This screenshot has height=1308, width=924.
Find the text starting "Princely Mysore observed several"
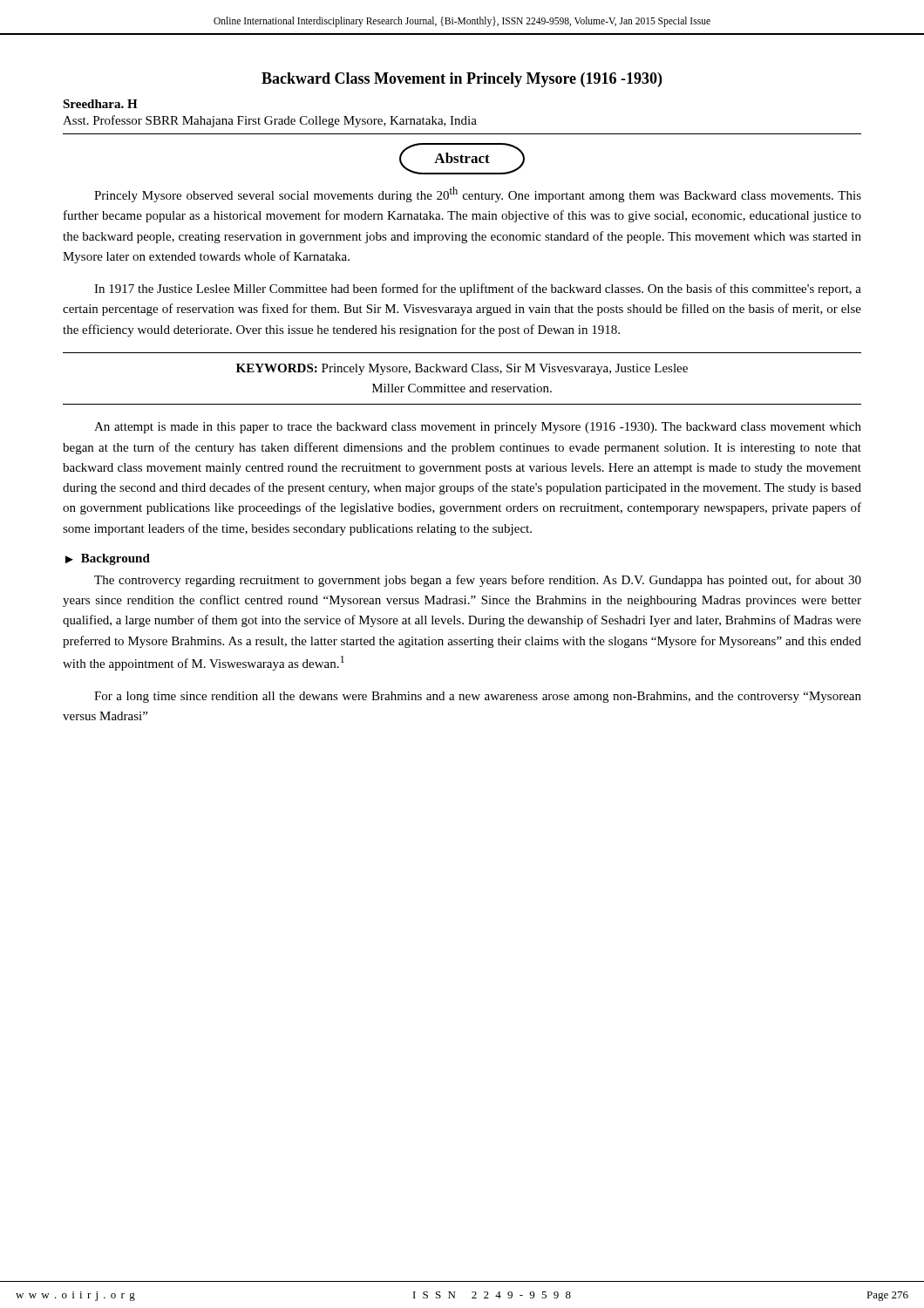[x=462, y=224]
